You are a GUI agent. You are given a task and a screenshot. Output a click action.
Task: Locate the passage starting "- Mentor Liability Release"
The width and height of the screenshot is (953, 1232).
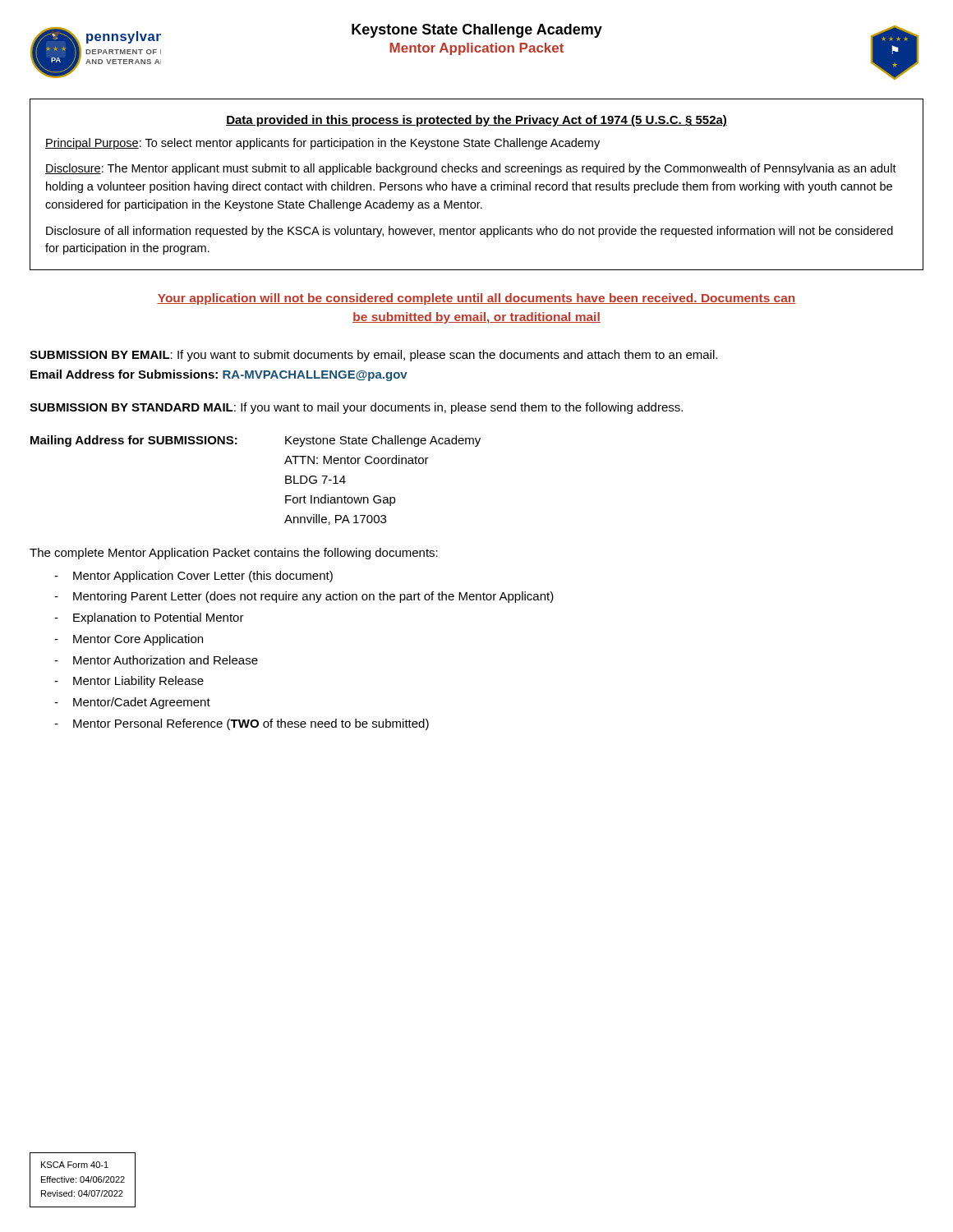pos(129,681)
